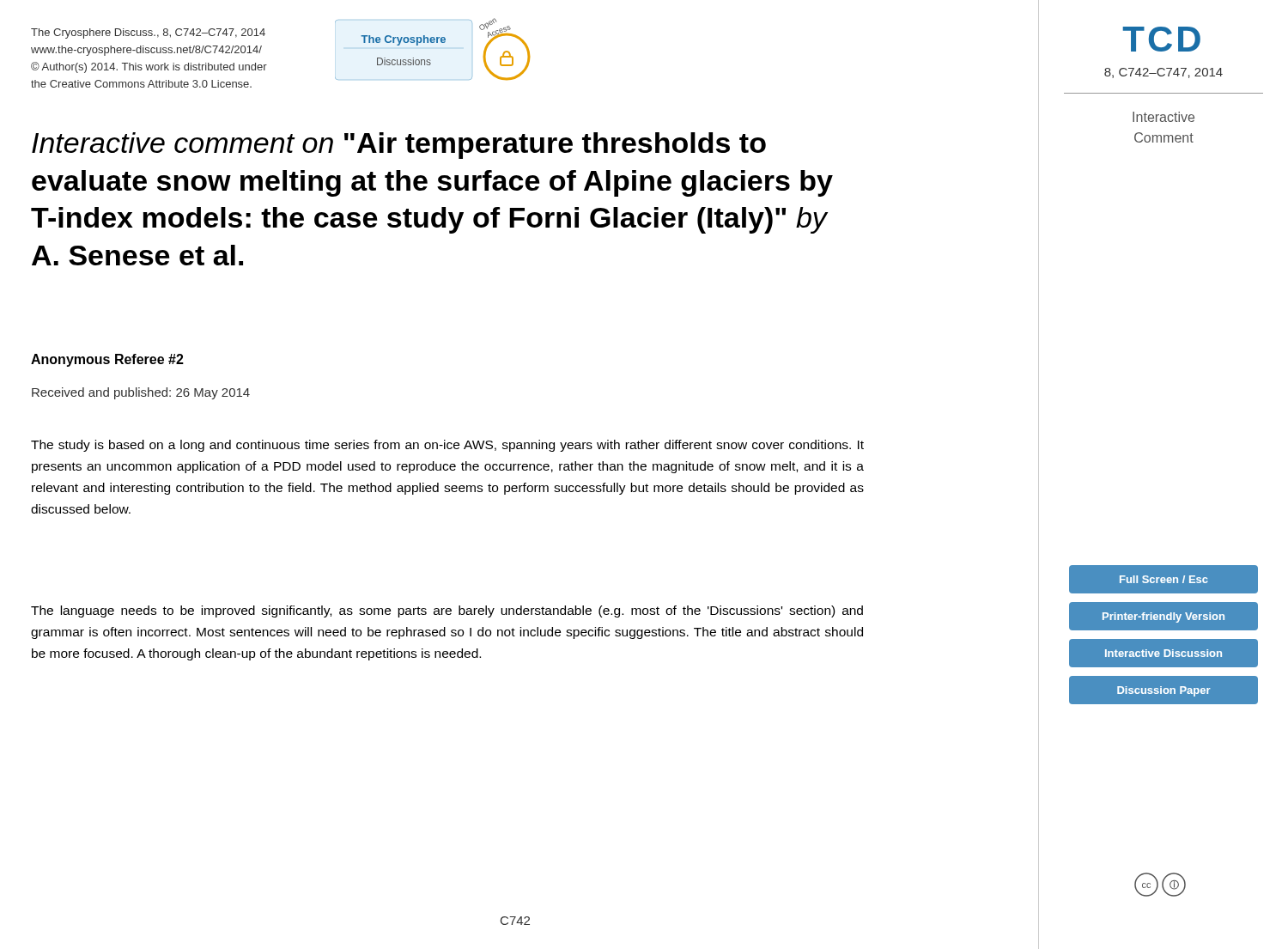
Task: Select the passage starting "Full Screen / Esc"
Action: (1163, 579)
